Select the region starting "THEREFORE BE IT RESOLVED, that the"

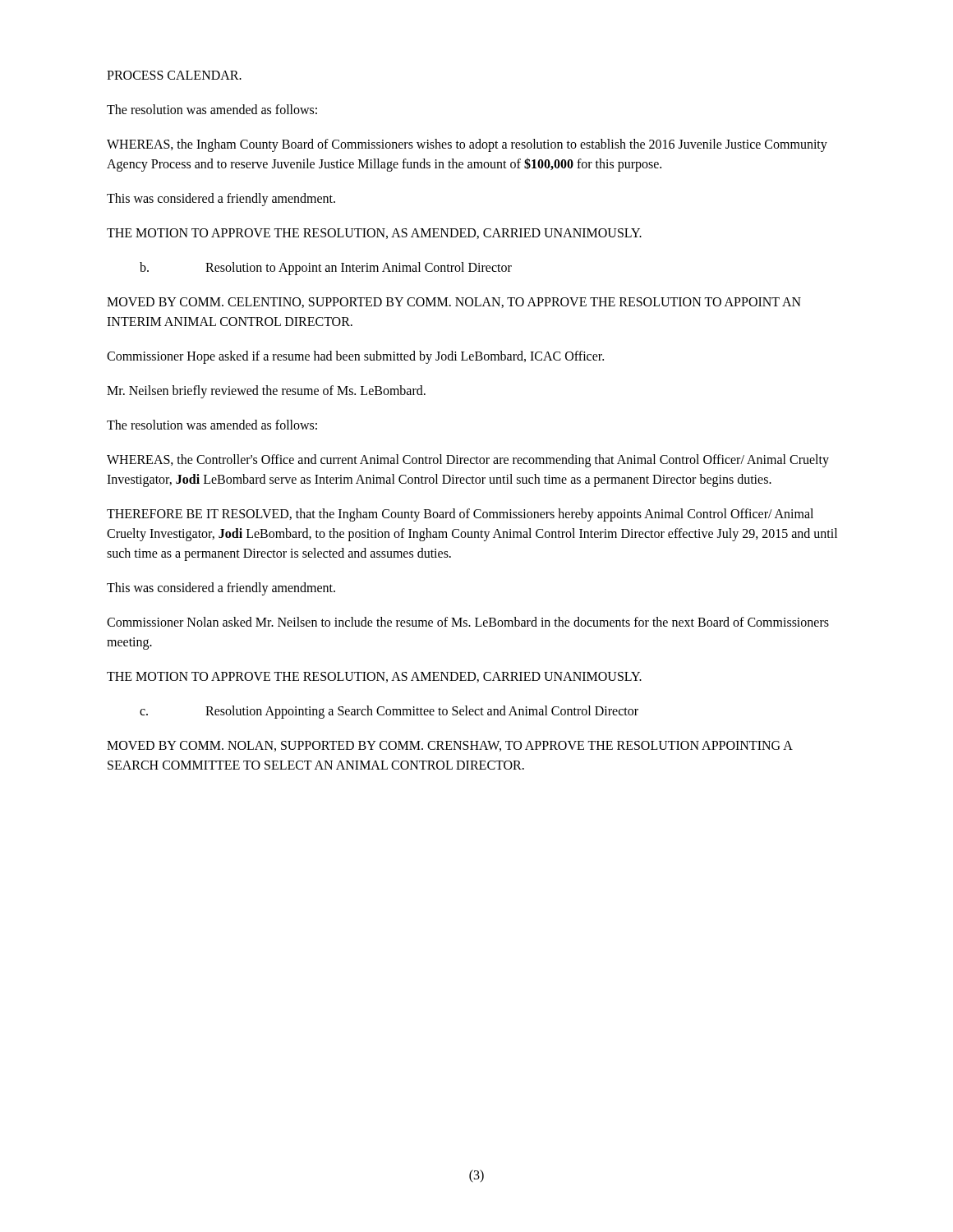point(472,533)
